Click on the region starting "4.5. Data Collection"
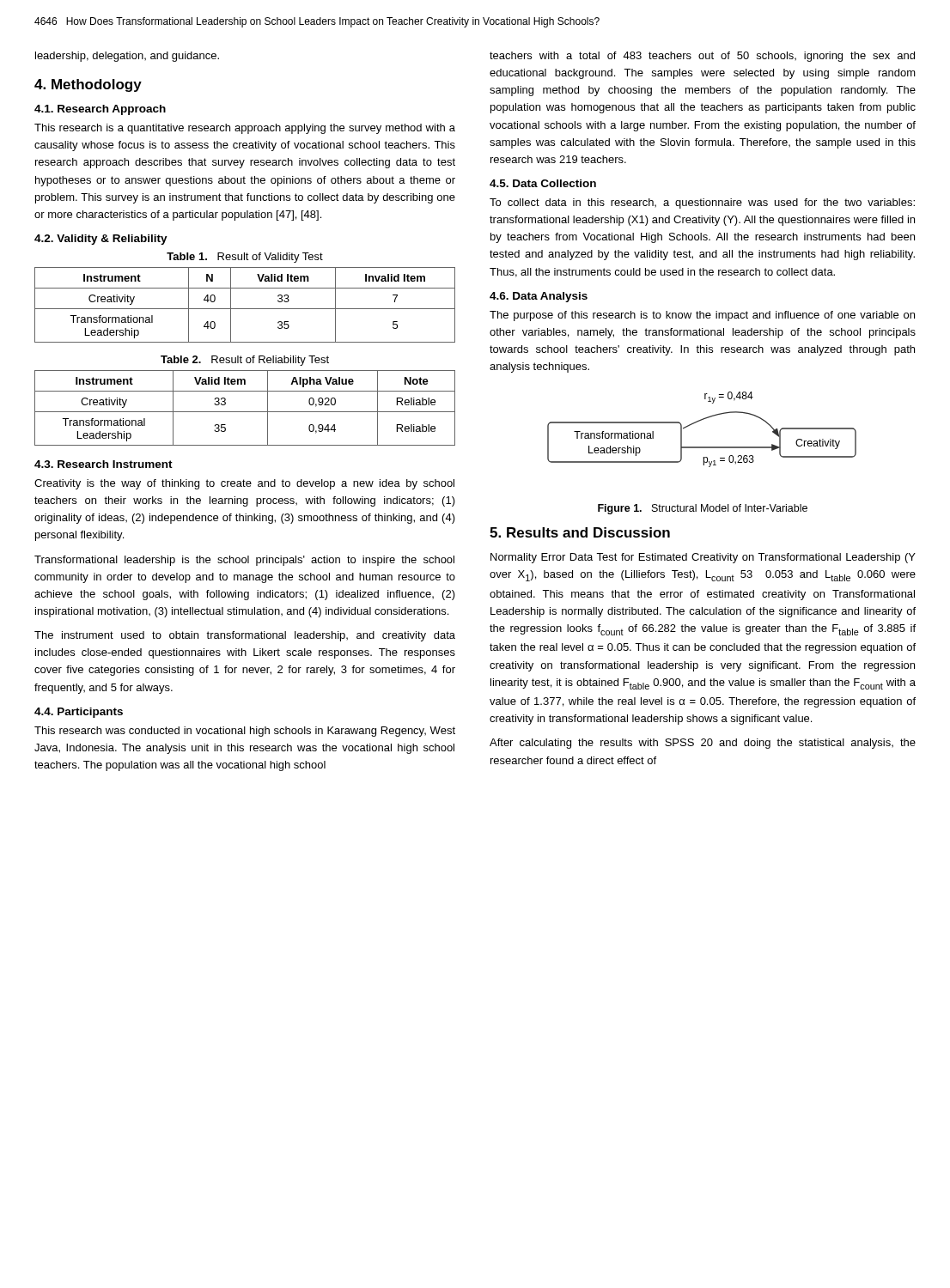Screen dimensions: 1288x950 [543, 183]
